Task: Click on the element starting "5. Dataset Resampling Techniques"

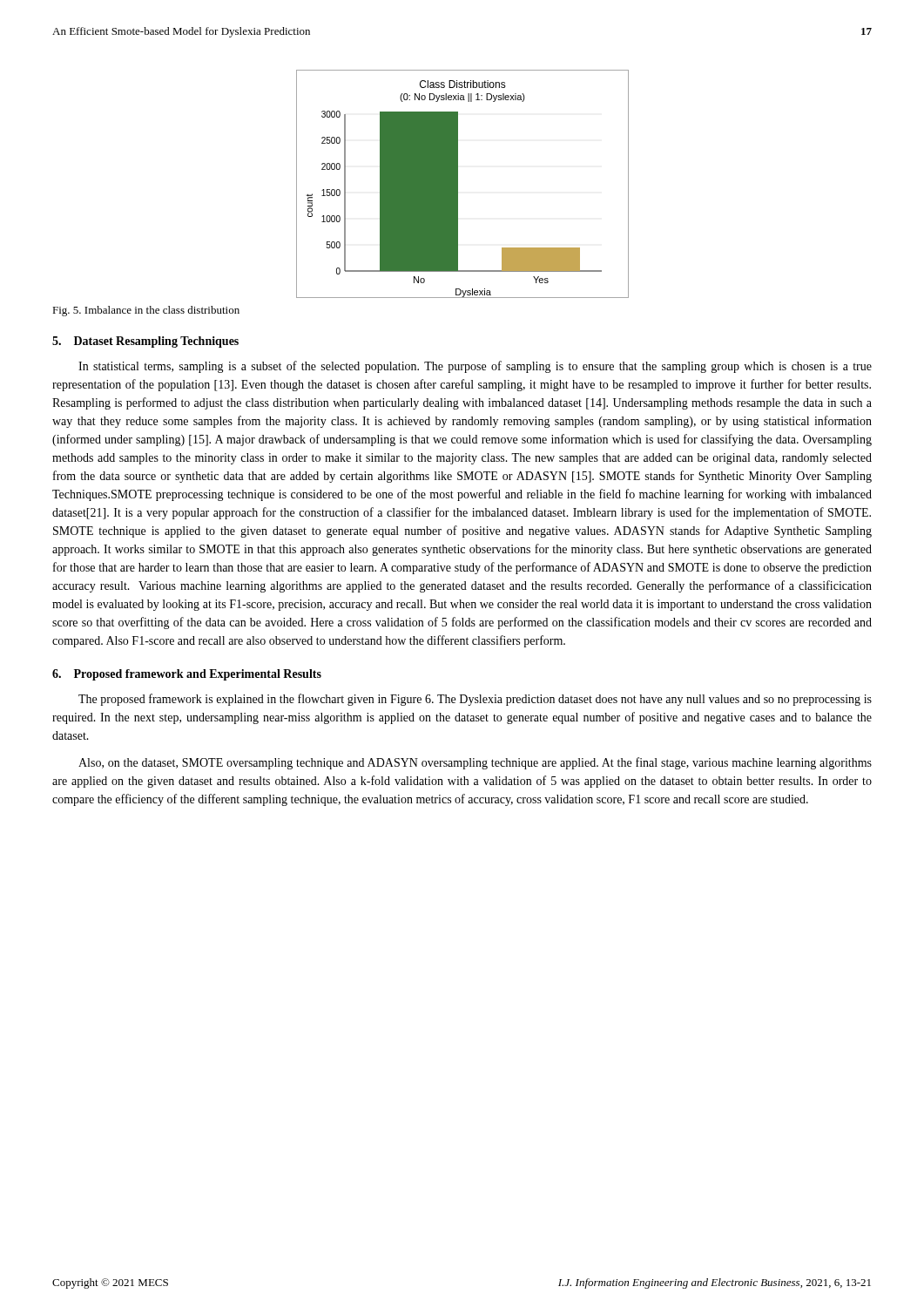Action: (x=146, y=341)
